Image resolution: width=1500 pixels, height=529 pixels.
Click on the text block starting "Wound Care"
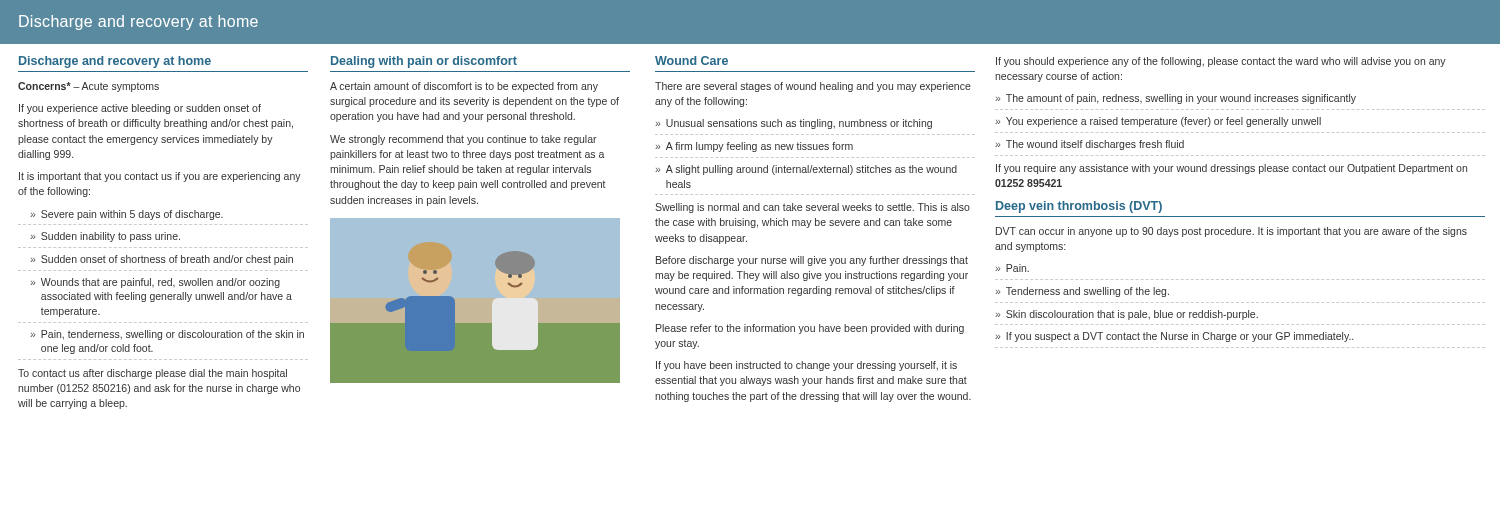692,61
